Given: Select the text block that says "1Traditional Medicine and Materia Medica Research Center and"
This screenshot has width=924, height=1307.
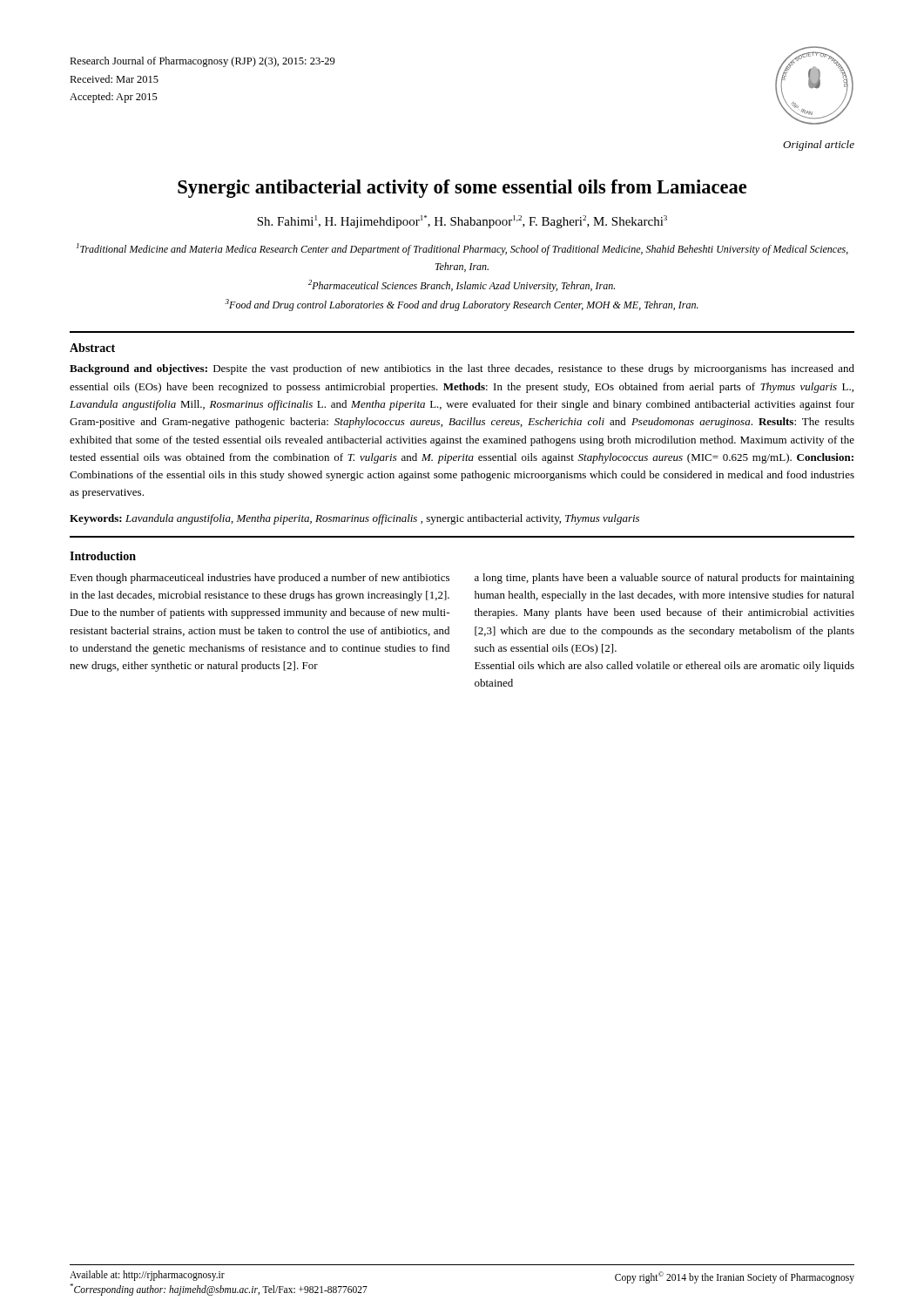Looking at the screenshot, I should click(x=462, y=276).
